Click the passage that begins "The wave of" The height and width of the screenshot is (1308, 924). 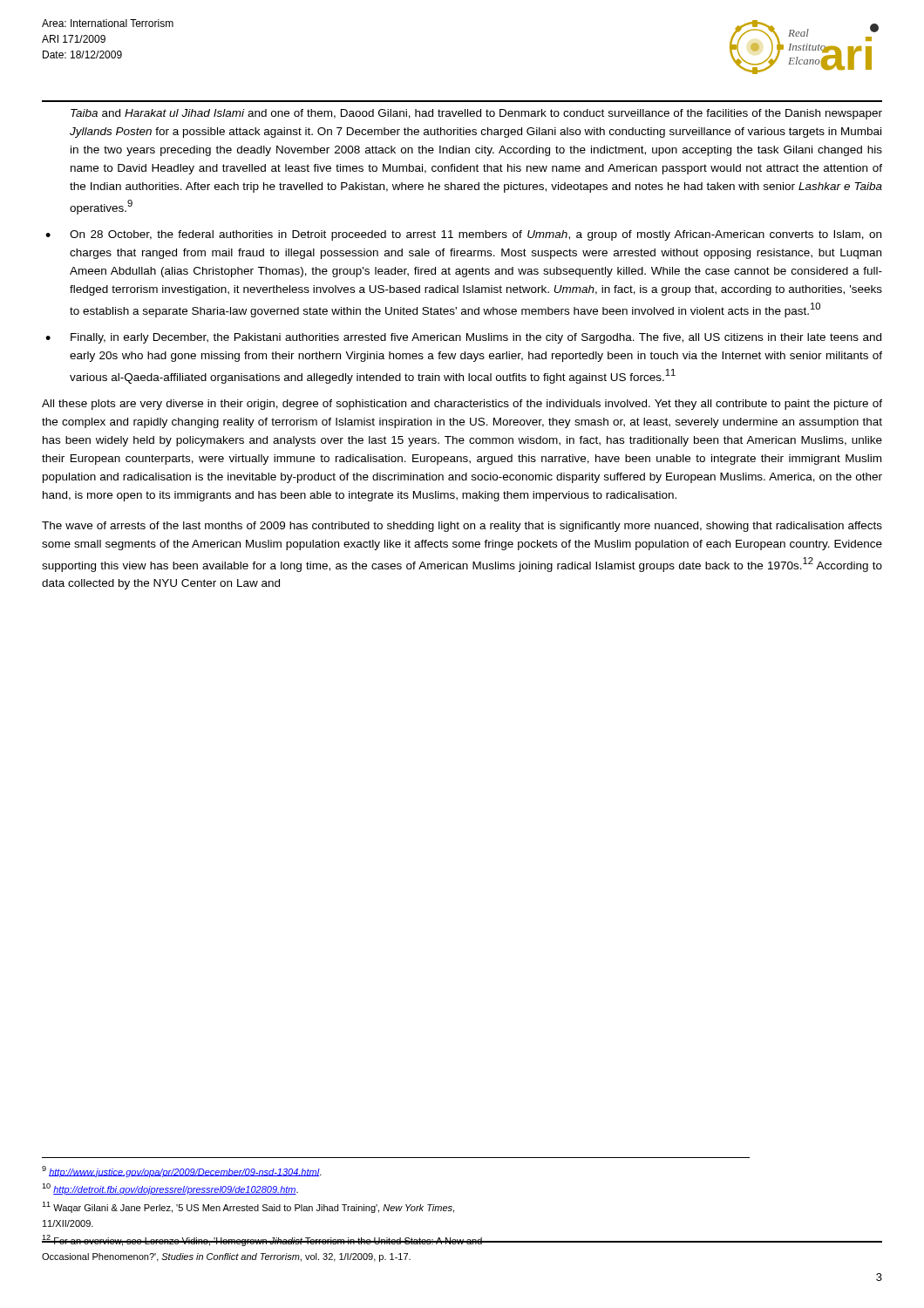pyautogui.click(x=462, y=554)
